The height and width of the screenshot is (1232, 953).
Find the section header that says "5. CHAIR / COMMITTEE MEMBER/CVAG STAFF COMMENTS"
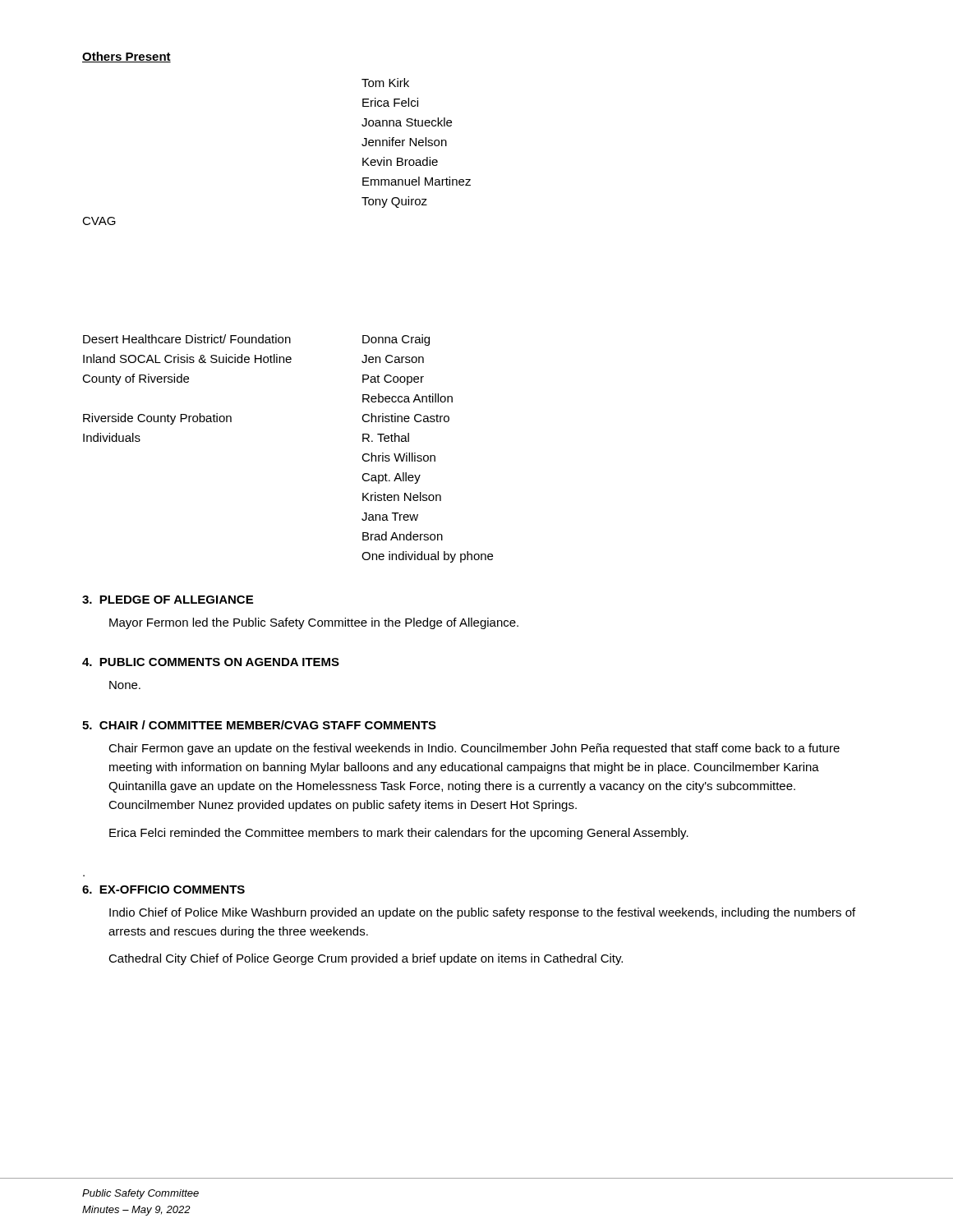point(259,724)
